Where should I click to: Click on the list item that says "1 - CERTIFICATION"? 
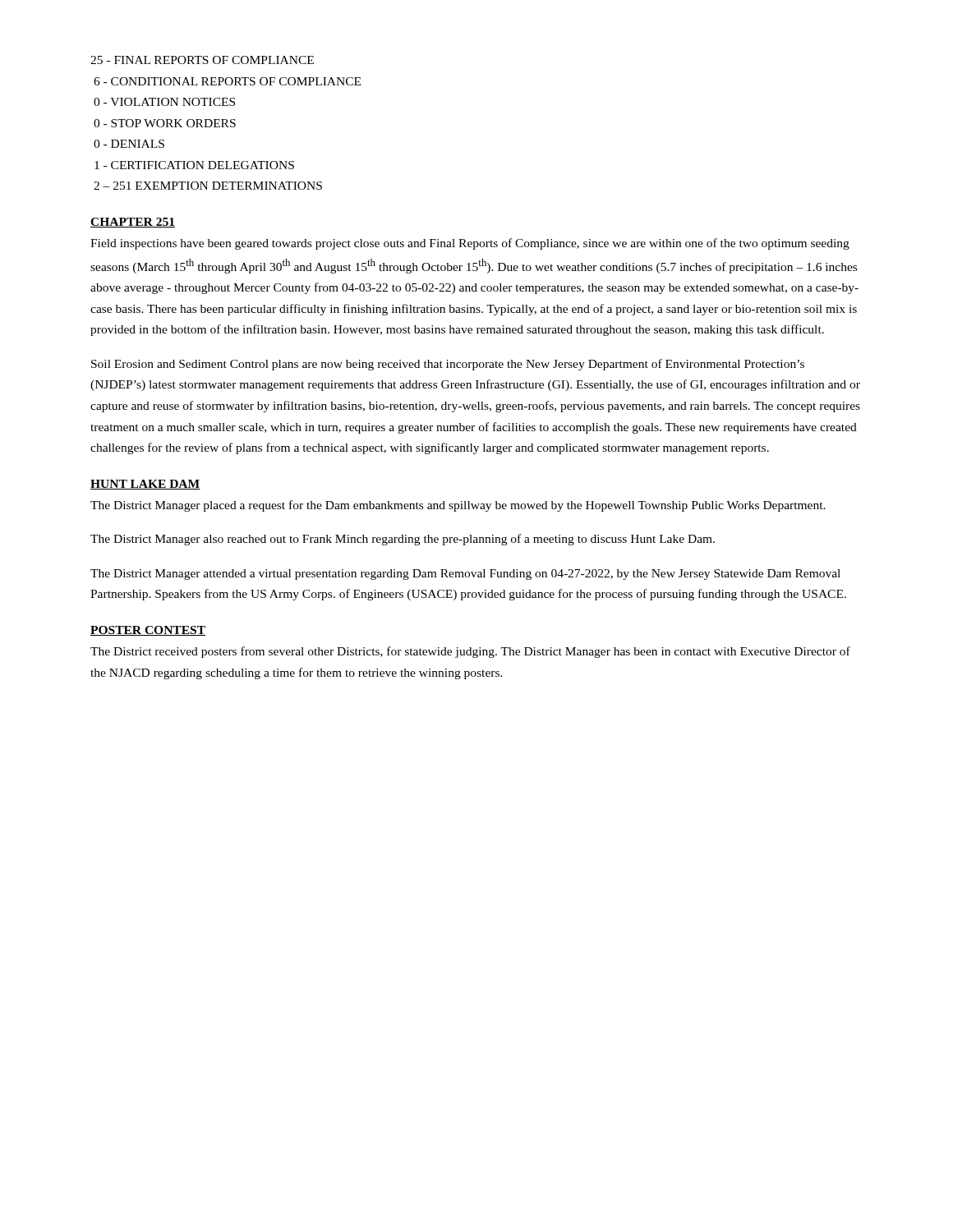point(193,165)
